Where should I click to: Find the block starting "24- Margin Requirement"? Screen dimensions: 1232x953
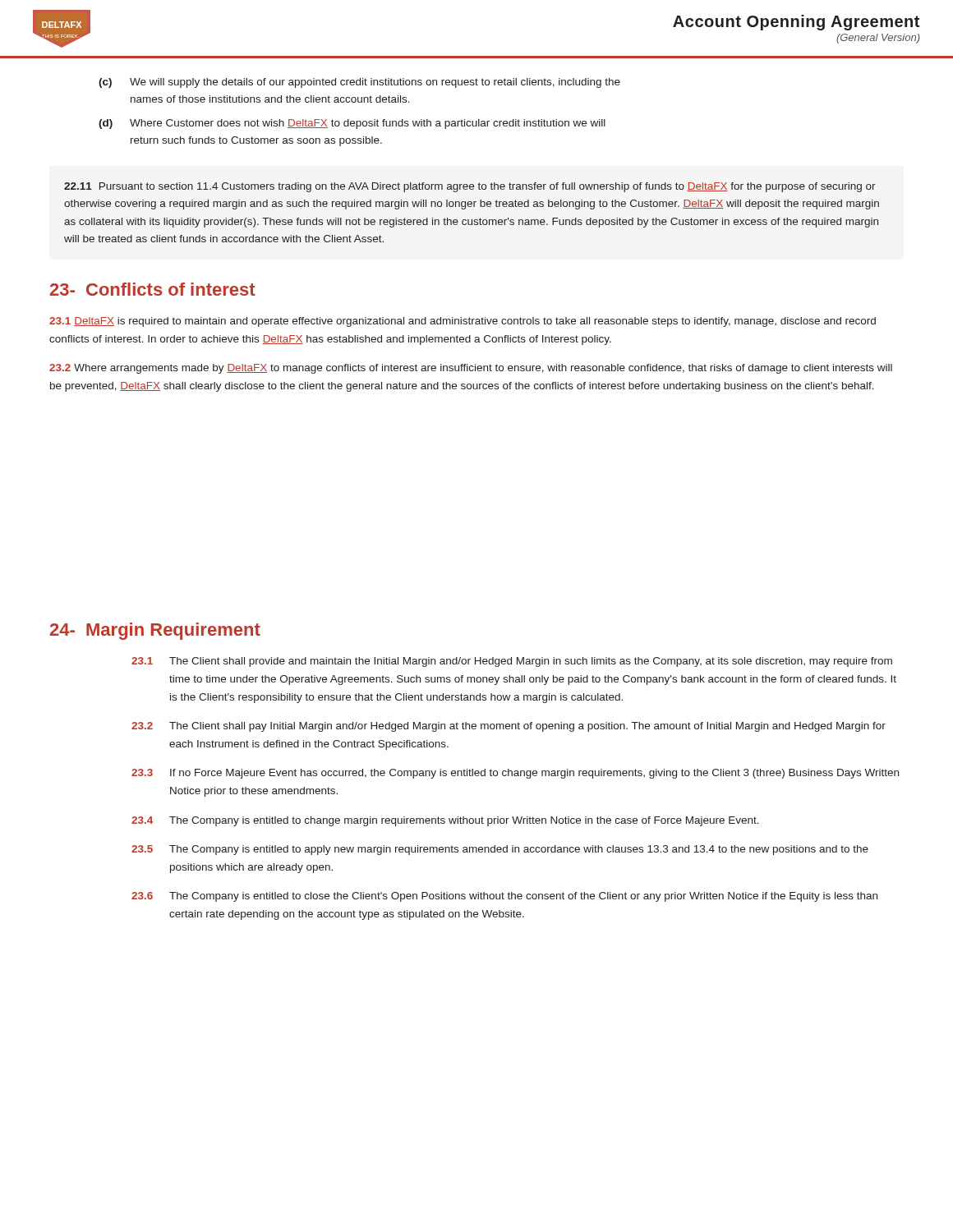tap(155, 630)
